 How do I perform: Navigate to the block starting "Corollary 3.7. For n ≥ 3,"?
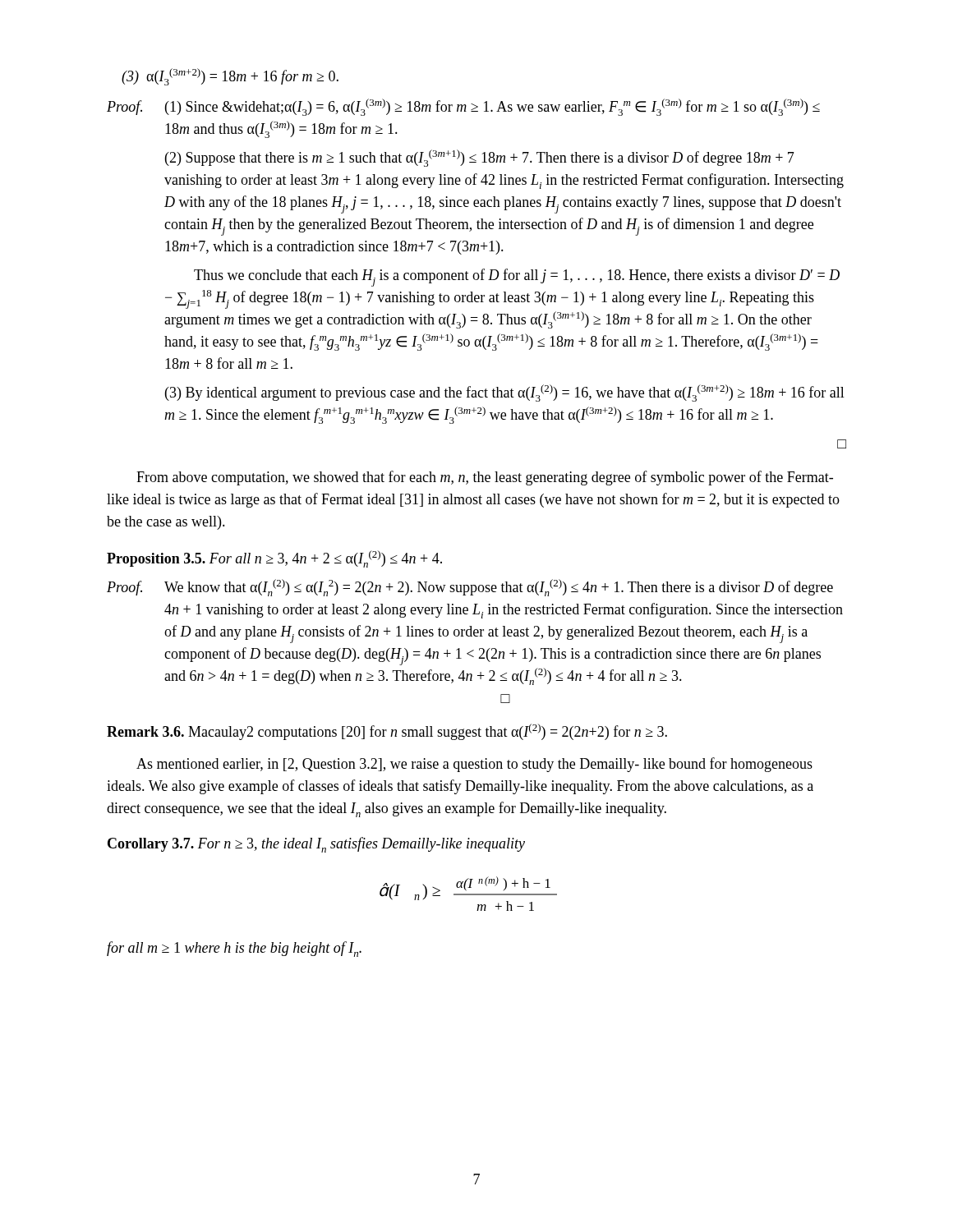316,845
